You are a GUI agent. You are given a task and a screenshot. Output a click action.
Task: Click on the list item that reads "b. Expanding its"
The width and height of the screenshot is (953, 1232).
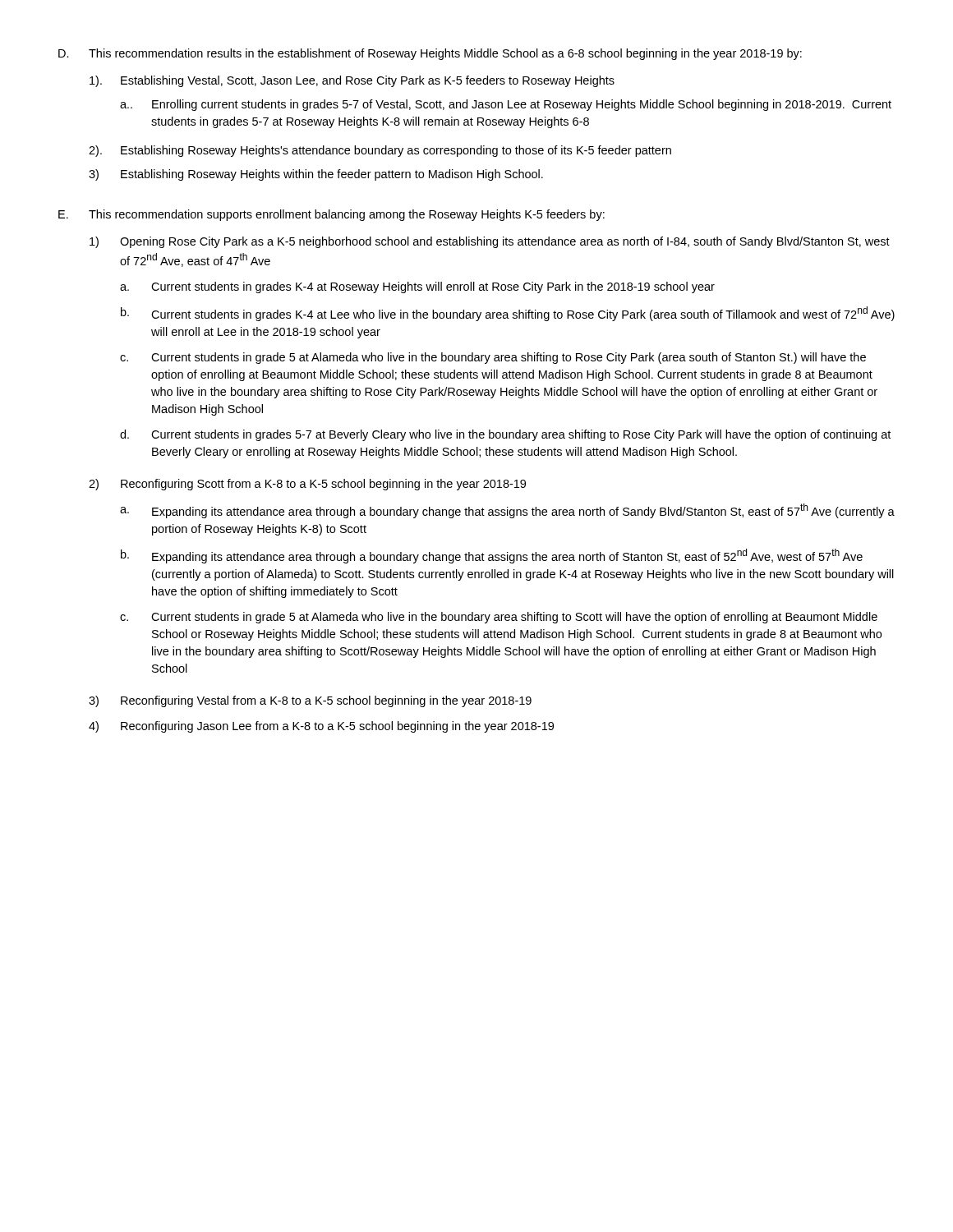coord(508,573)
